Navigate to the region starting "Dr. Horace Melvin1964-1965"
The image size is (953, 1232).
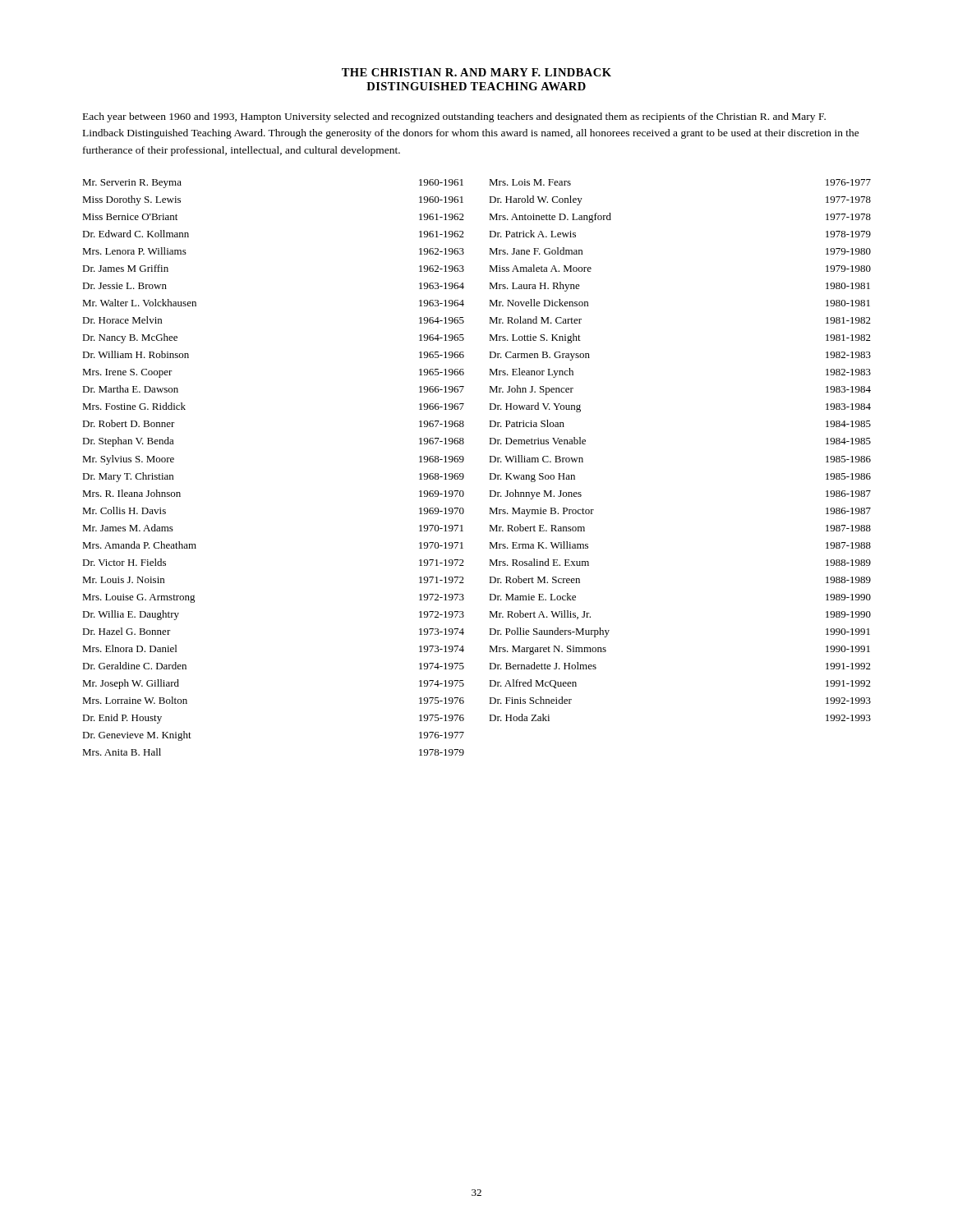124,320
